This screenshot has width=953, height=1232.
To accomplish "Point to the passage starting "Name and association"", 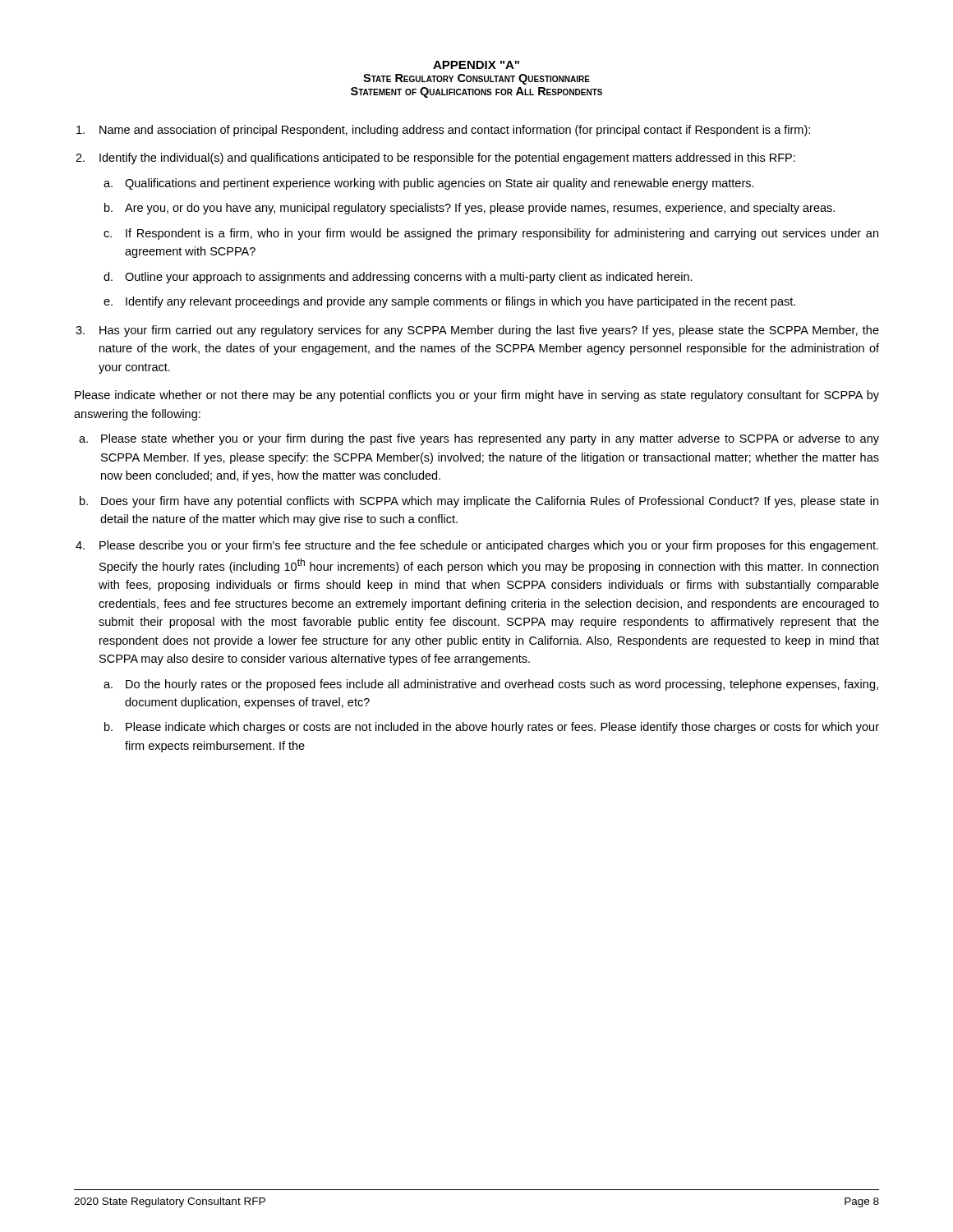I will point(455,130).
